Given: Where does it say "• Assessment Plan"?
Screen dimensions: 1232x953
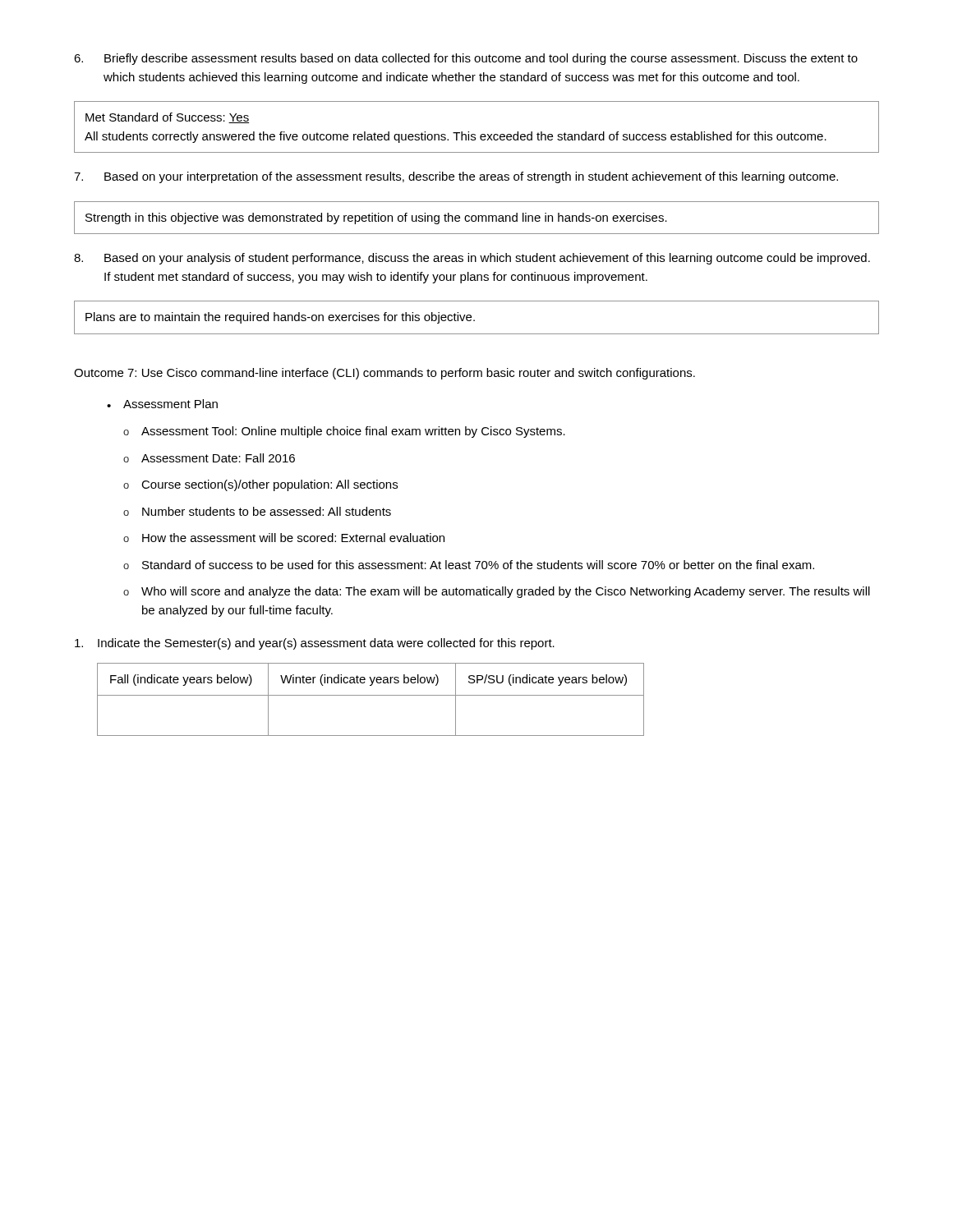Looking at the screenshot, I should tap(163, 405).
